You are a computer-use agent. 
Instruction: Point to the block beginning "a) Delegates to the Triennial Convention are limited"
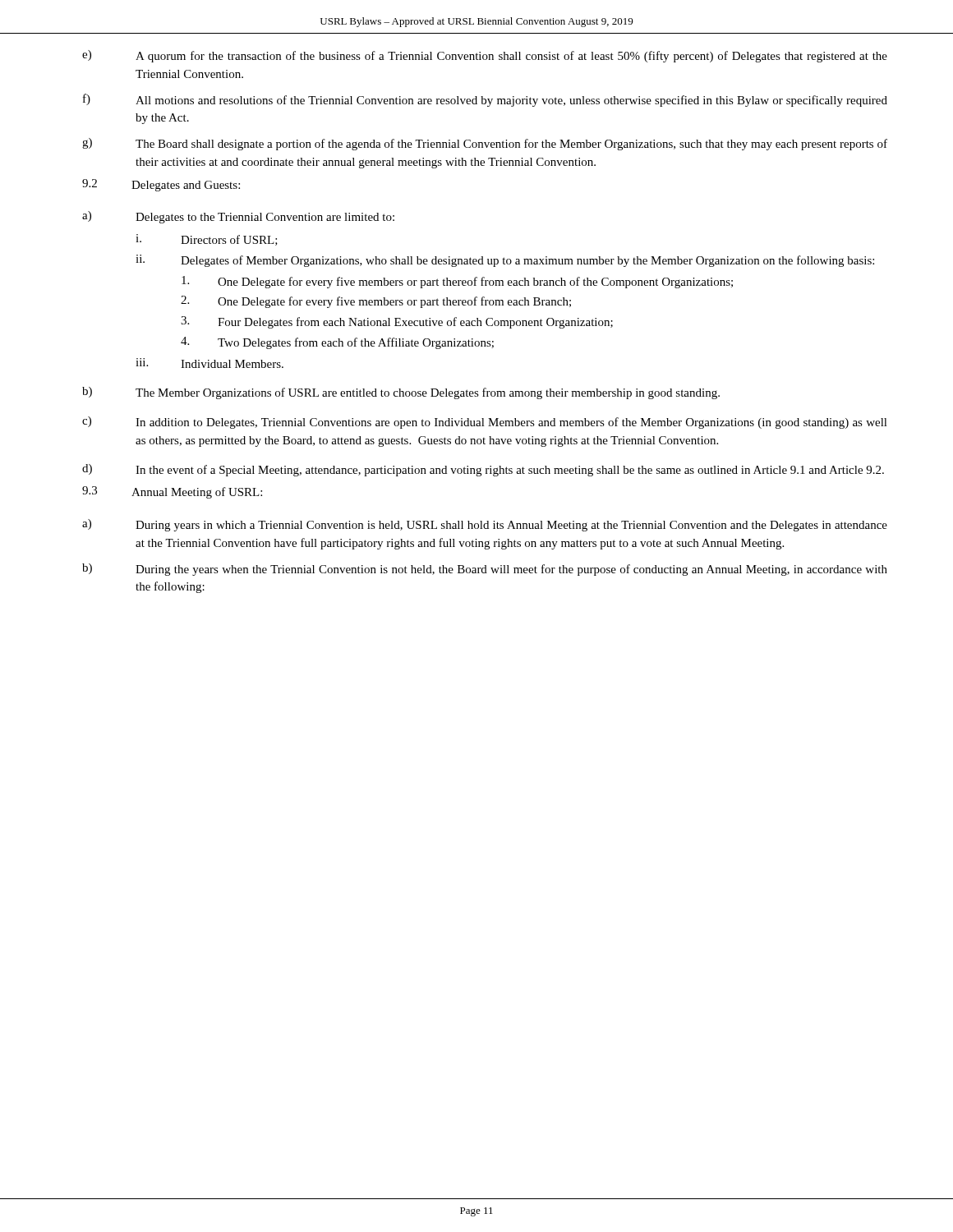(238, 217)
